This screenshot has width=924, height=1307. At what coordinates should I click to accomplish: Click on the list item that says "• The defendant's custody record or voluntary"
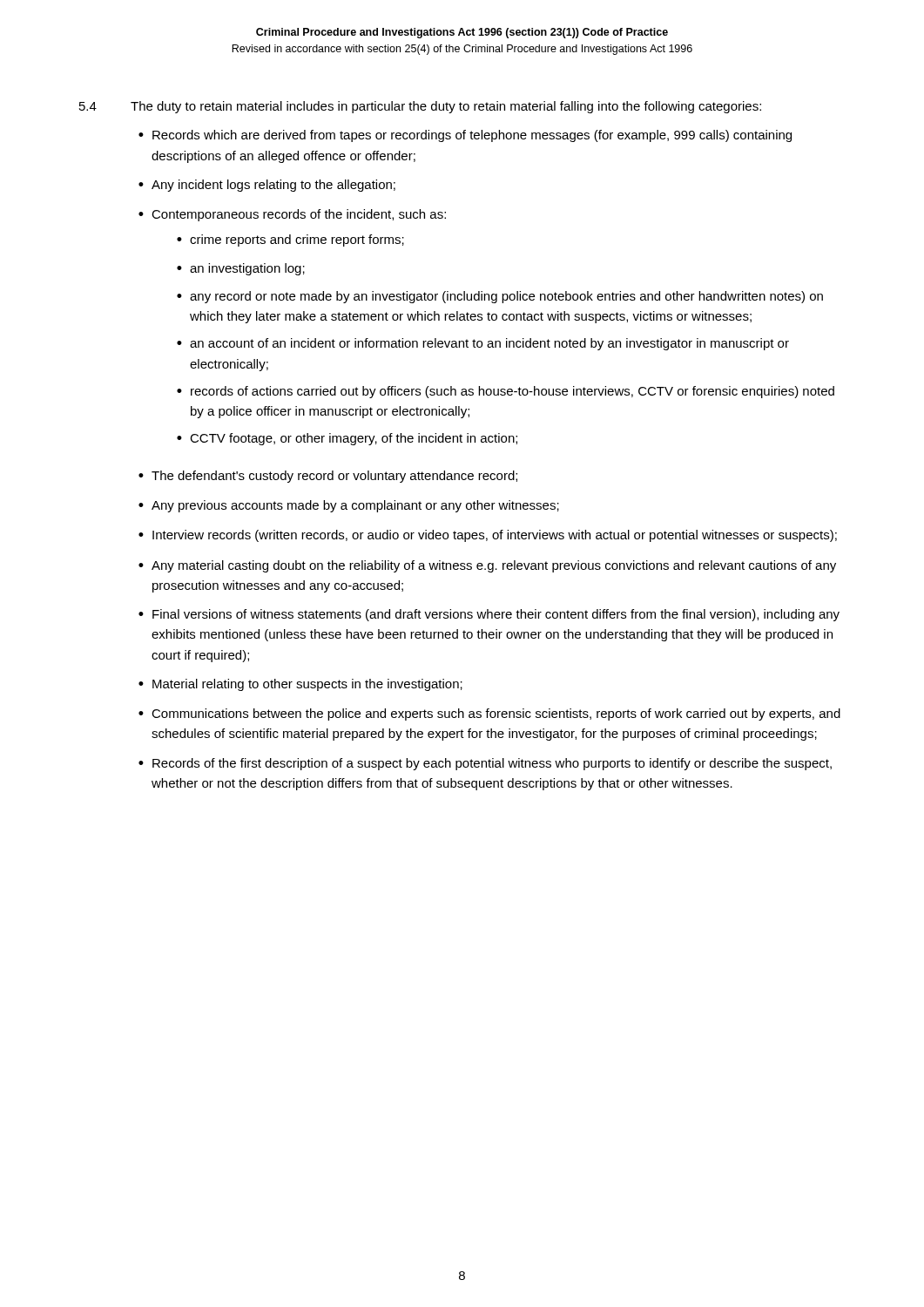click(x=488, y=476)
